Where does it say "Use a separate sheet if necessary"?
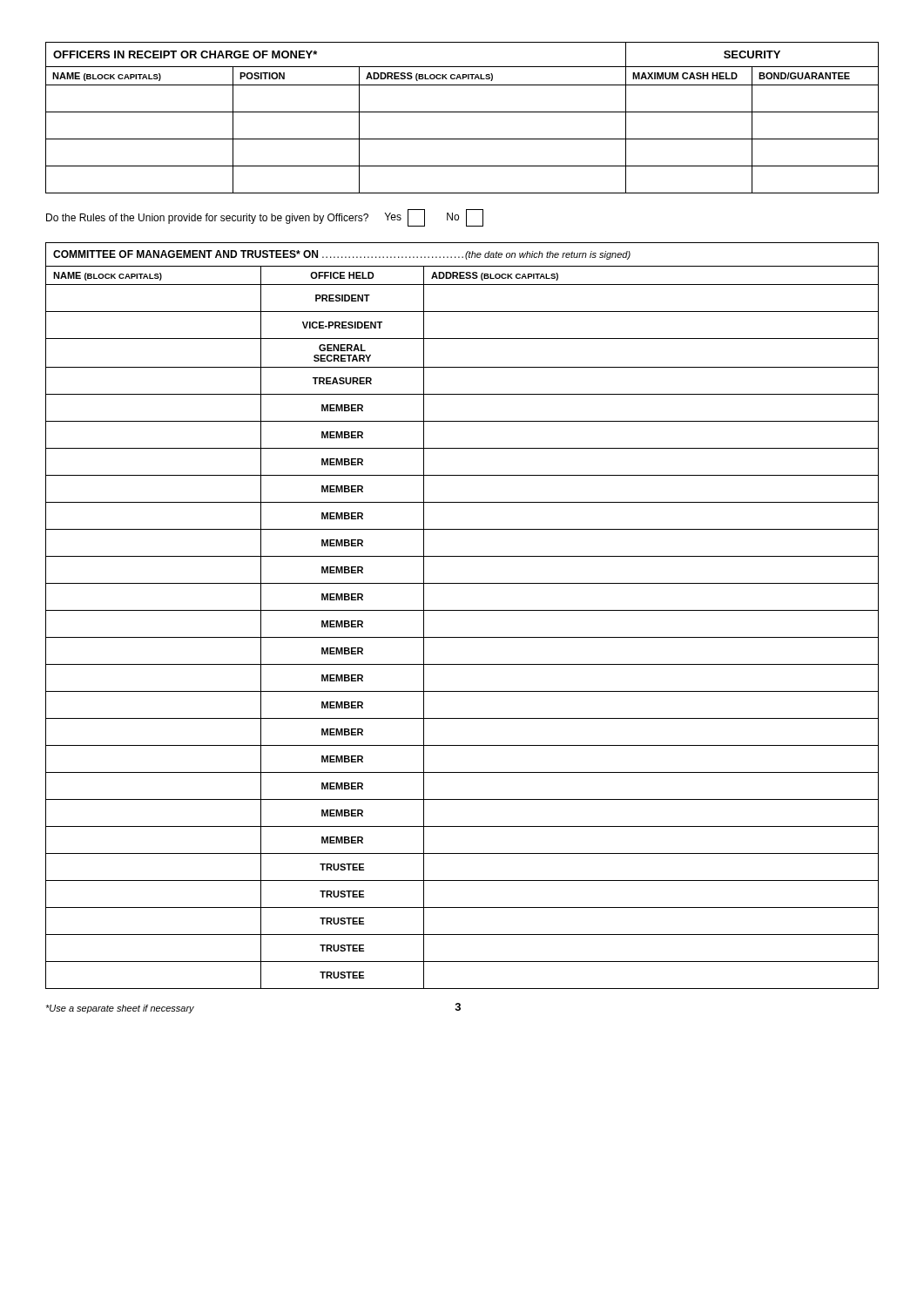Viewport: 924px width, 1307px height. coord(120,1008)
